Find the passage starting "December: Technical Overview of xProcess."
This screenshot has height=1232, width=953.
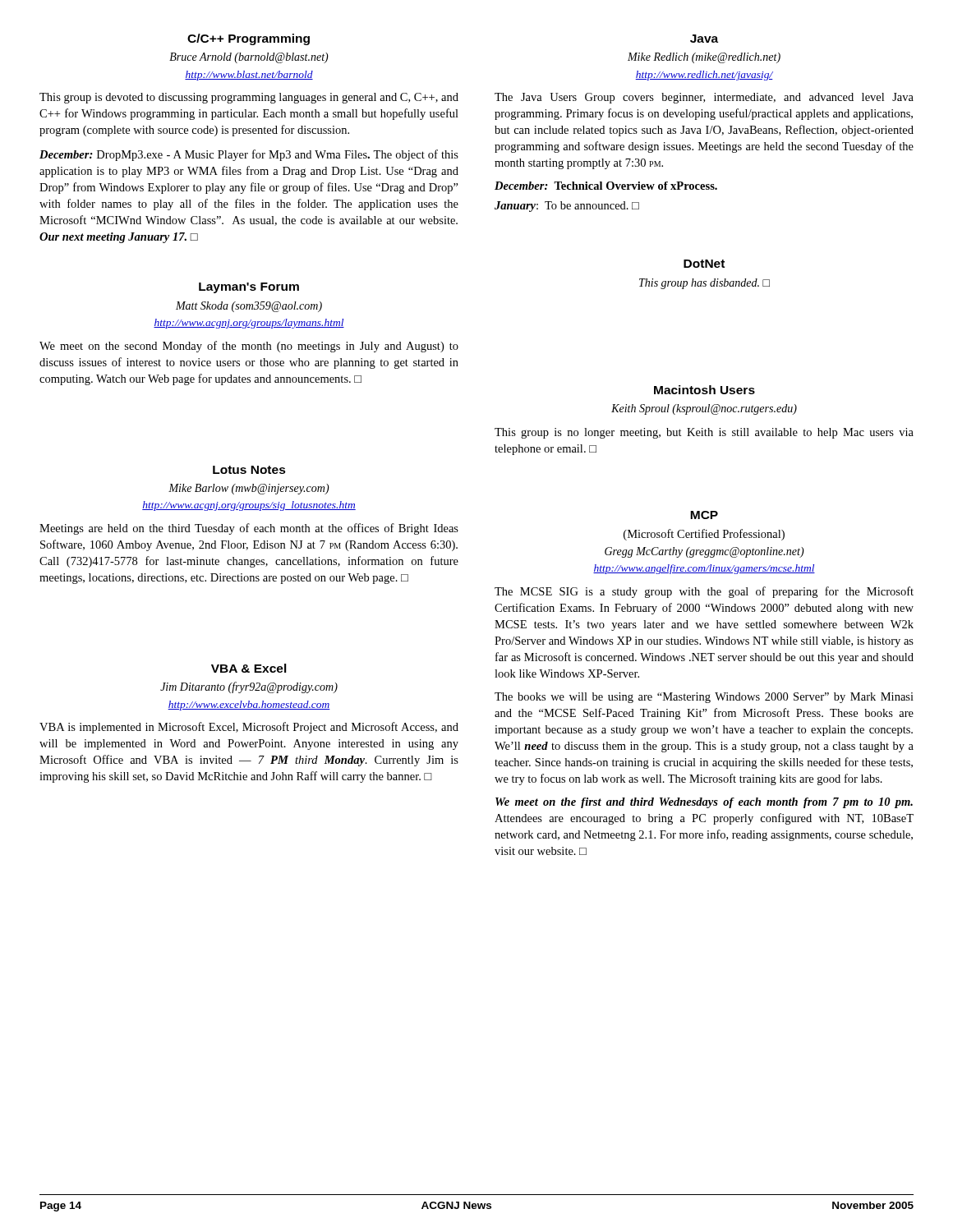click(x=606, y=186)
